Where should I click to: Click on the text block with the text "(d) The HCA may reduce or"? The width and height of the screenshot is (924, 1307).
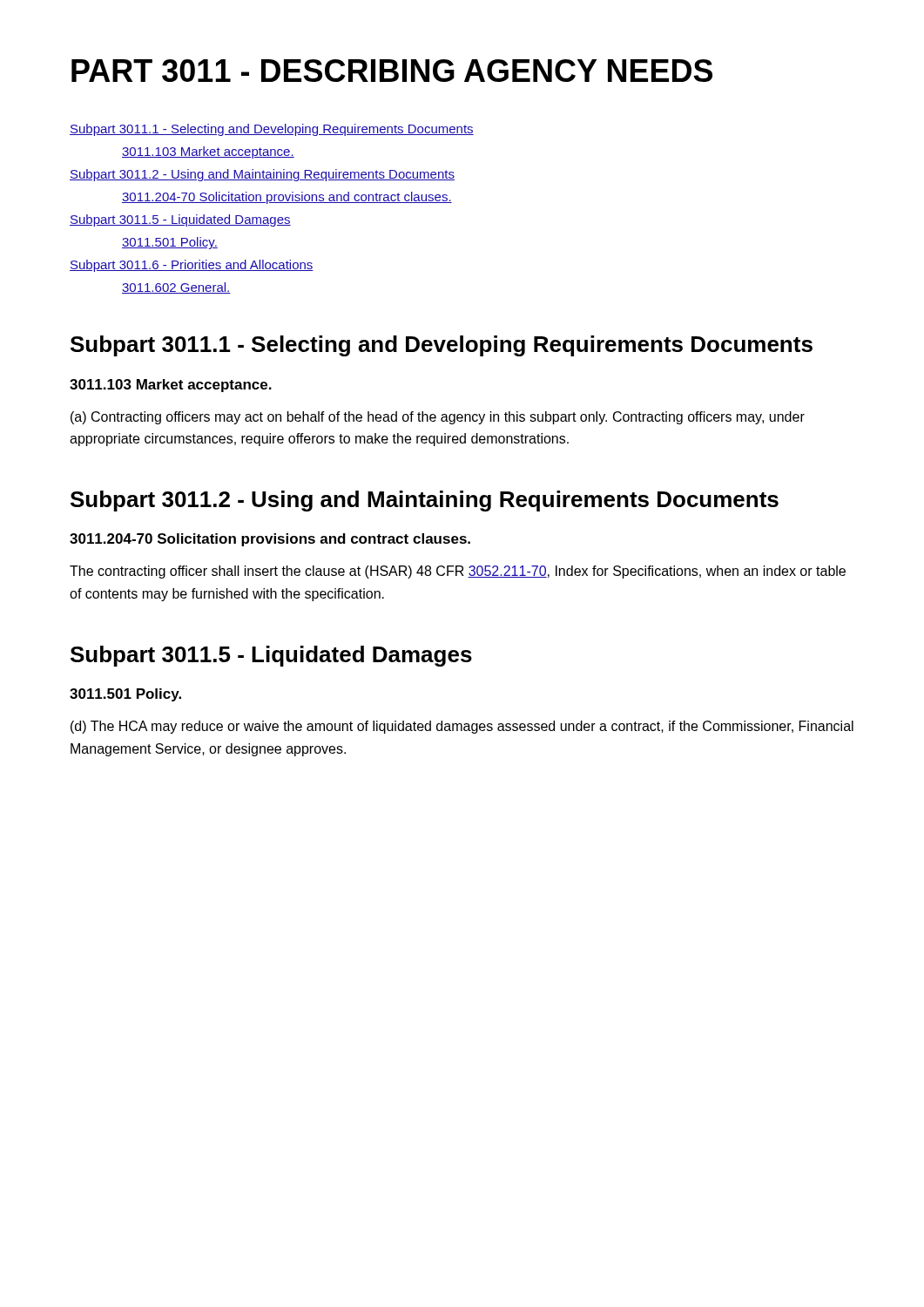pos(462,738)
